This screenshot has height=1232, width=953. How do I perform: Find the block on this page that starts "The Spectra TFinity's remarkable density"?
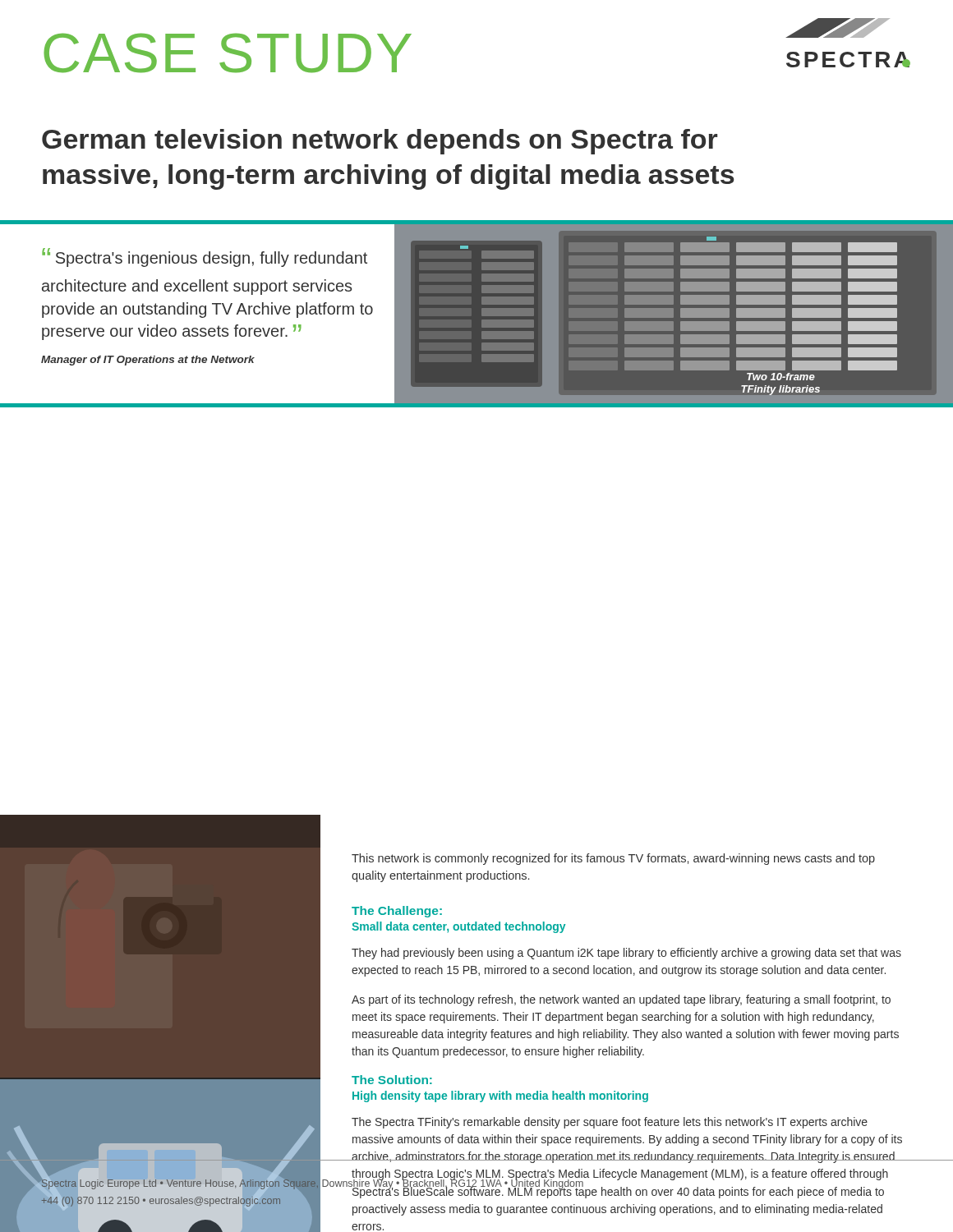[627, 1174]
